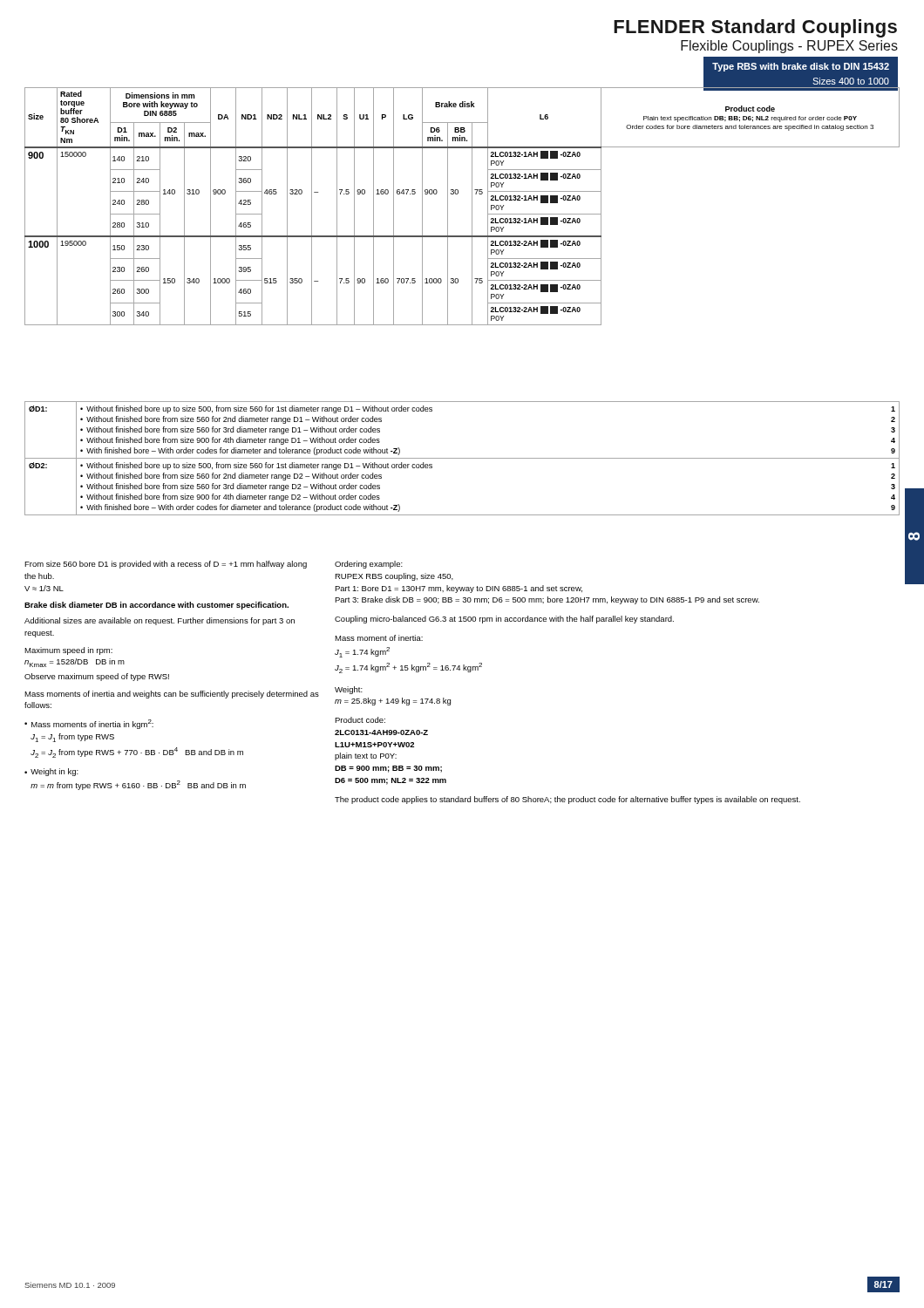924x1308 pixels.
Task: Select the region starting "Type RBS with brake"
Action: (801, 74)
